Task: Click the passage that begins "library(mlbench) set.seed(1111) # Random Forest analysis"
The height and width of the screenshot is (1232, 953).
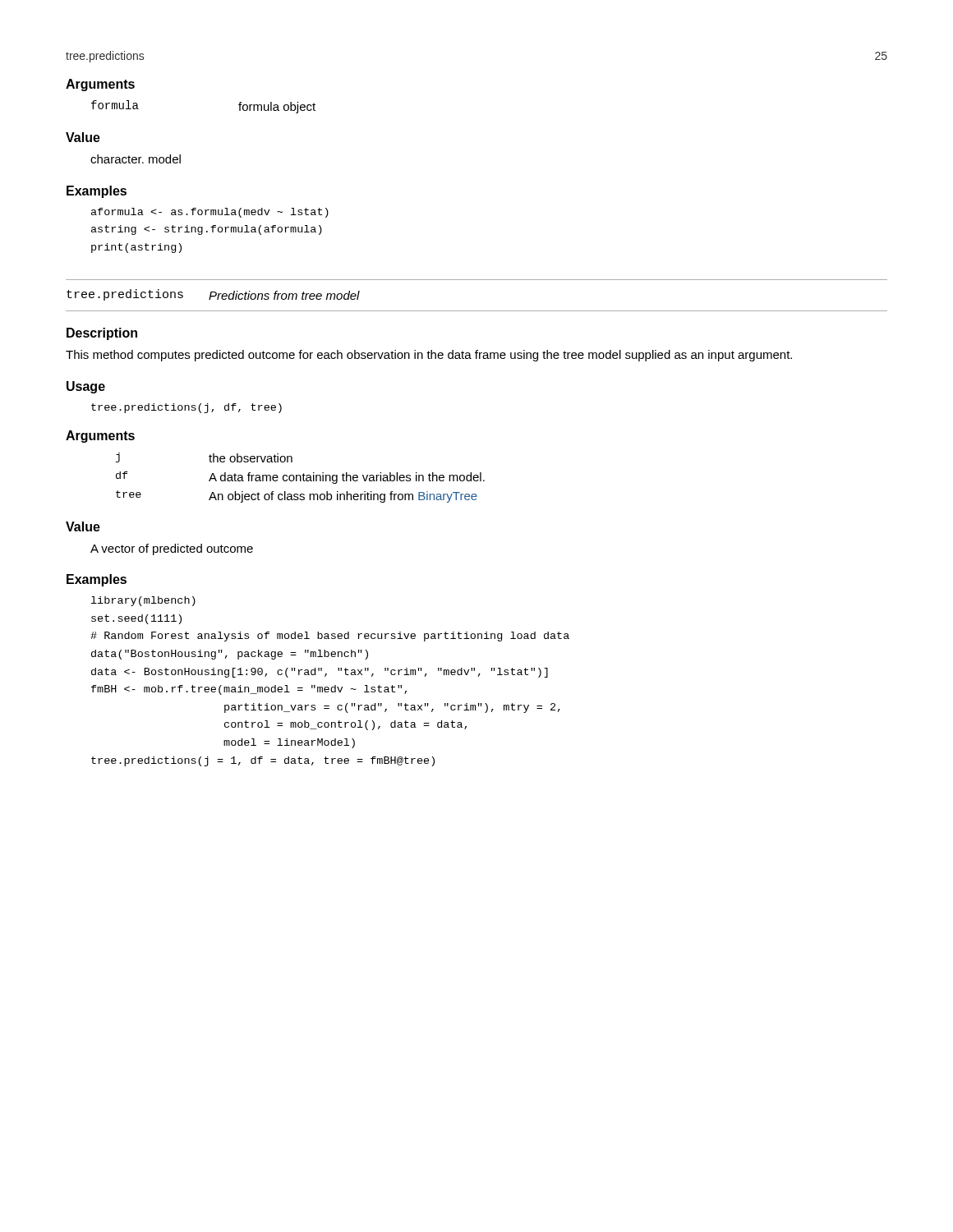Action: coord(330,681)
